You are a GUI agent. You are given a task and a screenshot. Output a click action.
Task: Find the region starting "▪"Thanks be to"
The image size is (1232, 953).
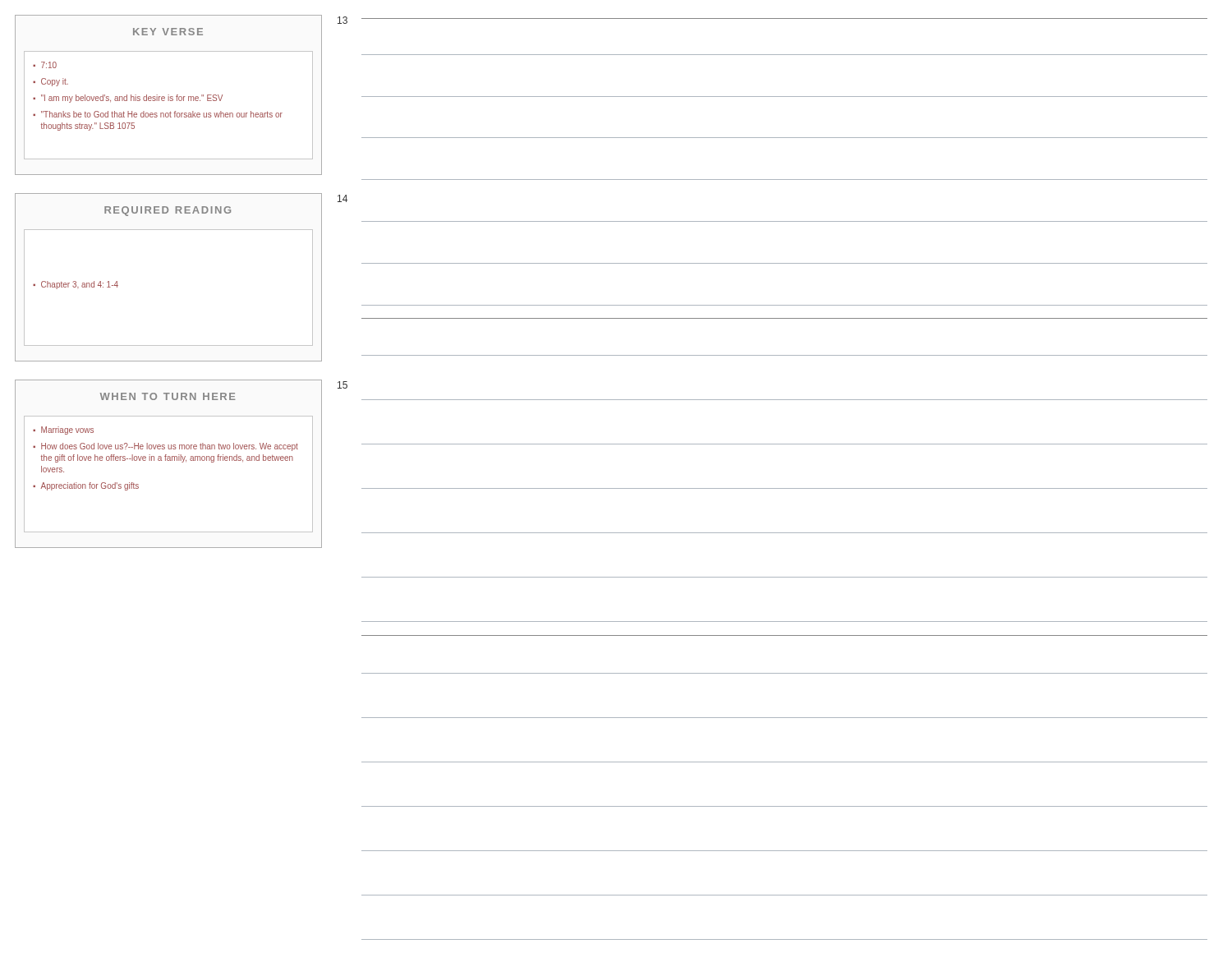pyautogui.click(x=168, y=121)
